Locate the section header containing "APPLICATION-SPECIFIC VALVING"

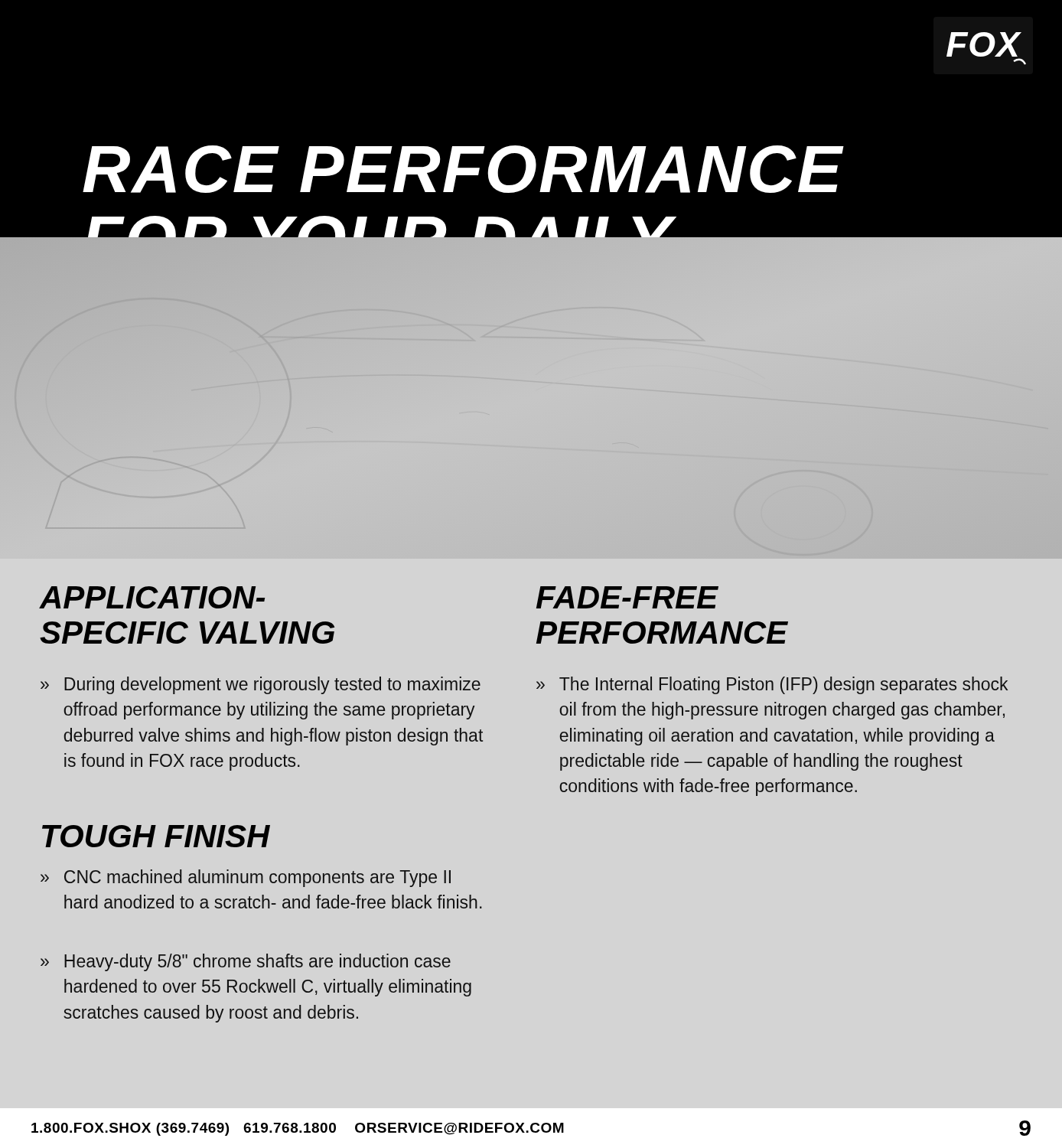pyautogui.click(x=266, y=615)
